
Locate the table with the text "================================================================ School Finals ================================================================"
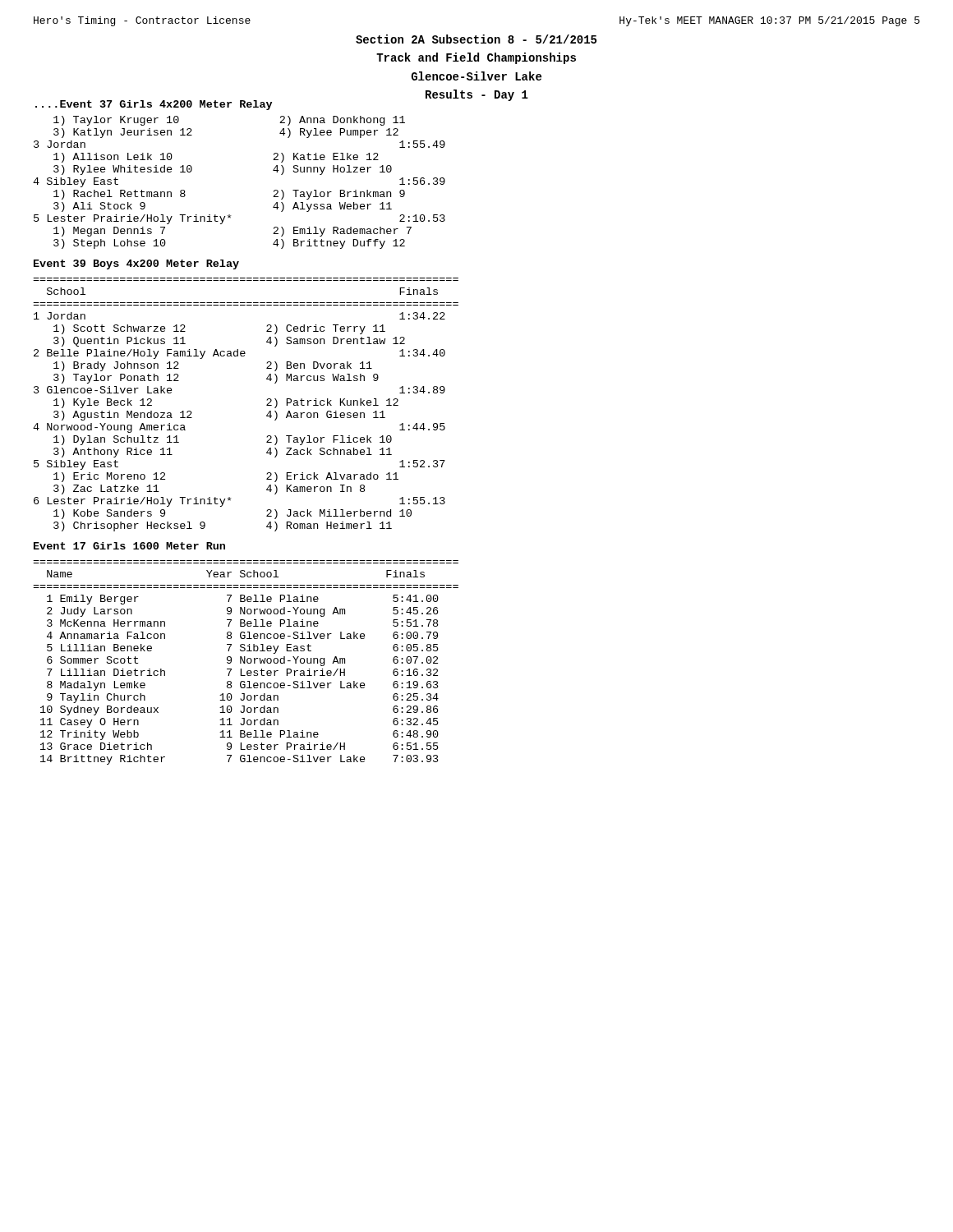click(476, 403)
